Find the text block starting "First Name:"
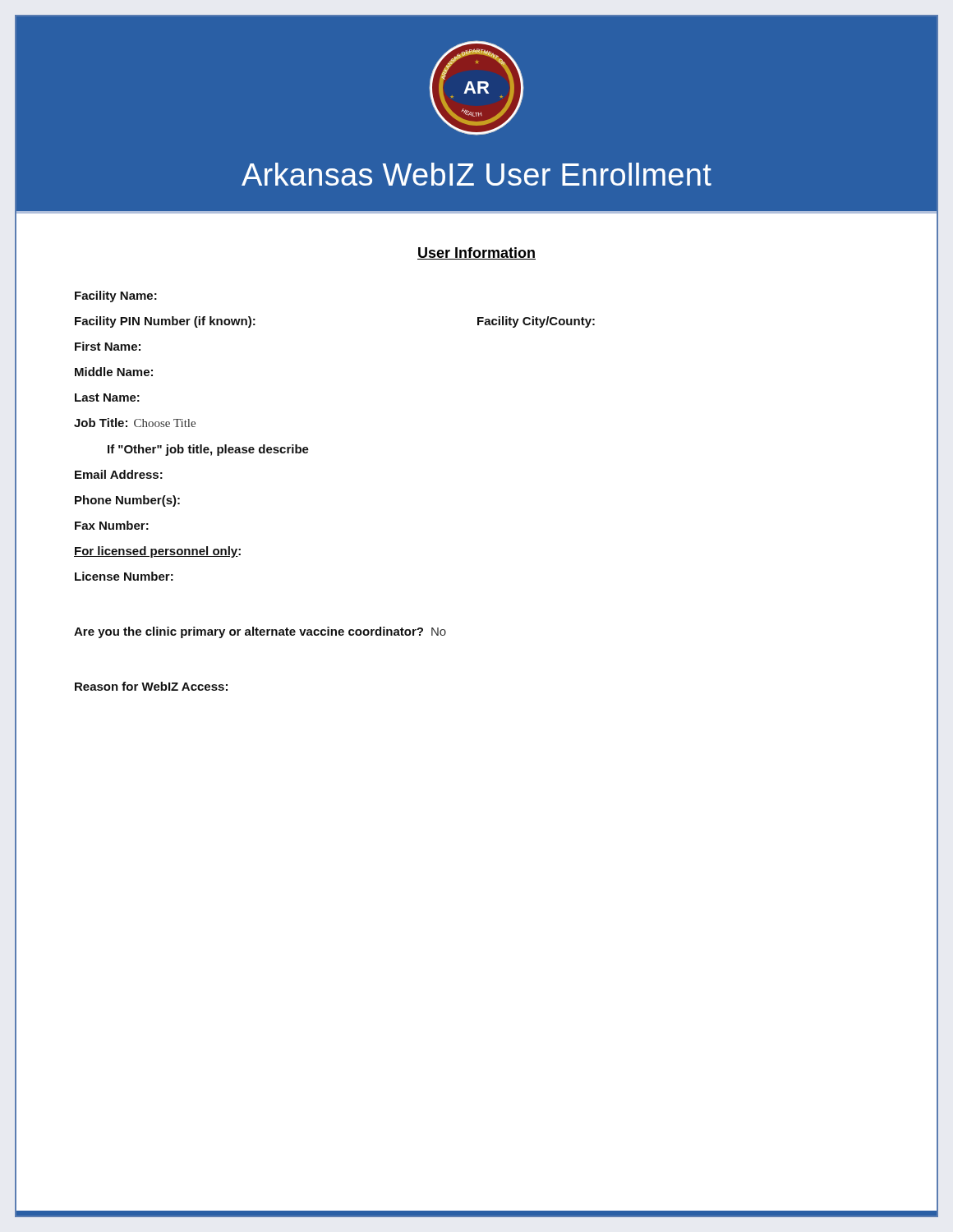 point(108,346)
